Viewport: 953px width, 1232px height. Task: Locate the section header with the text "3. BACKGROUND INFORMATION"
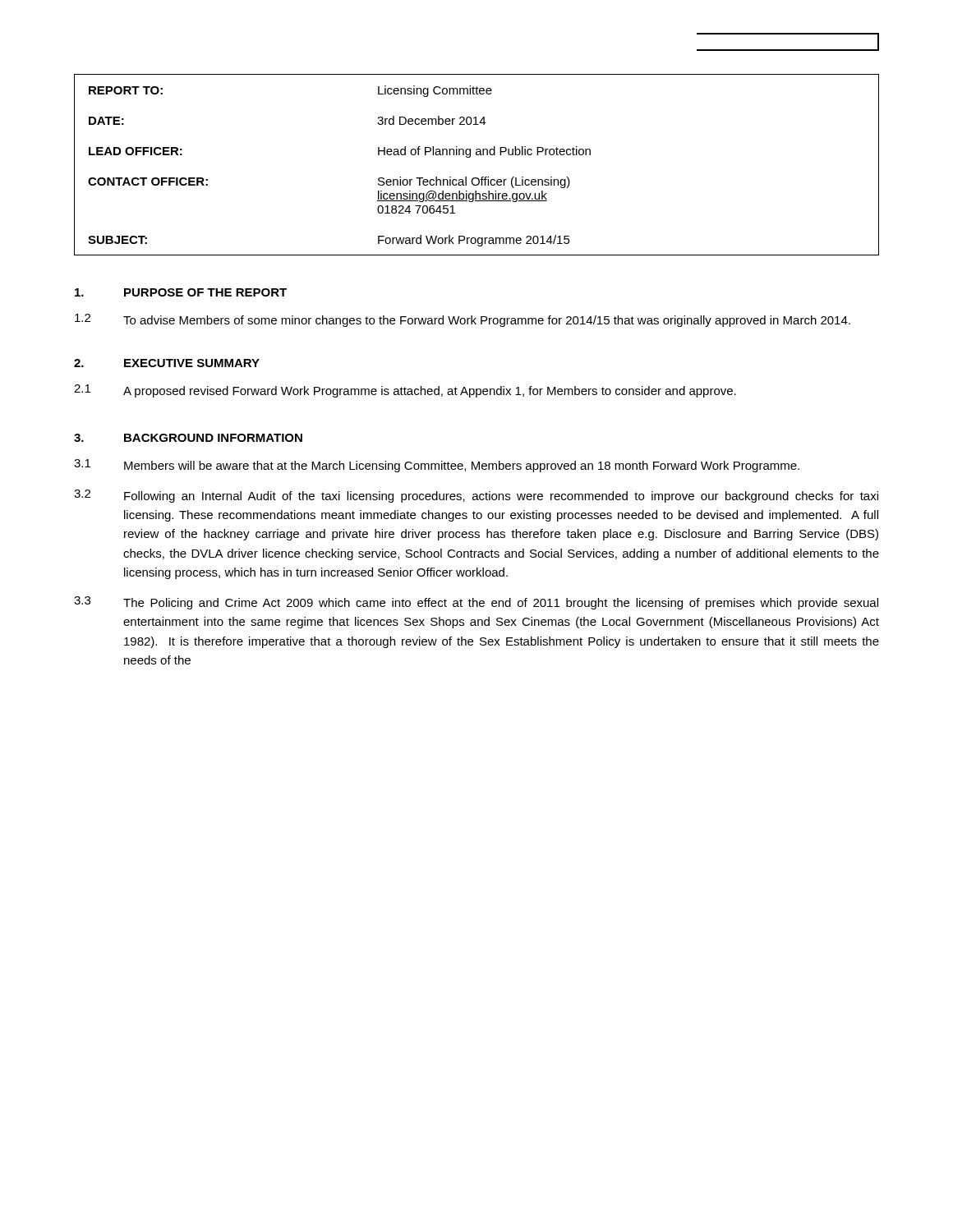pos(189,437)
